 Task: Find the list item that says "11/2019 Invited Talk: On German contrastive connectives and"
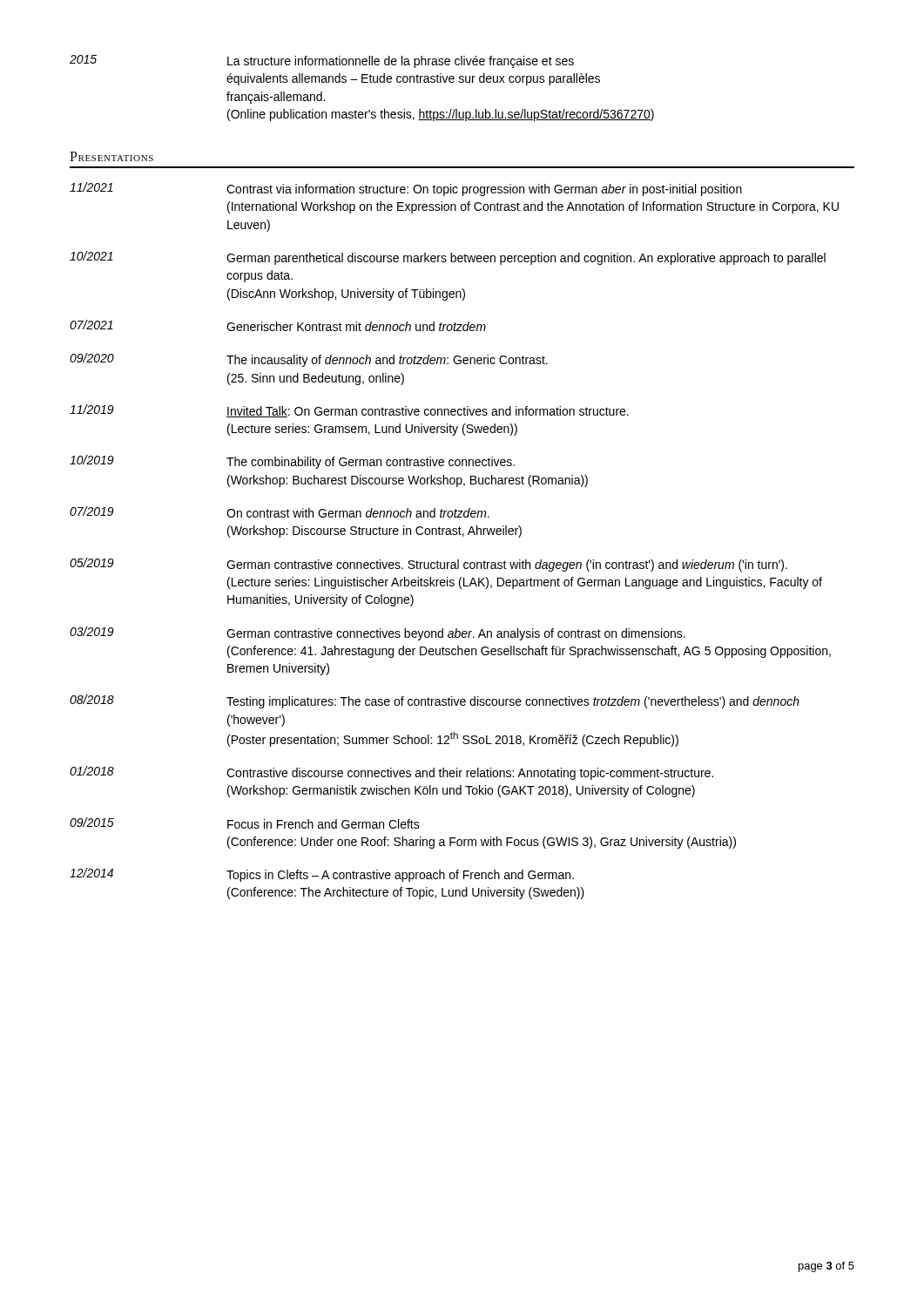[x=462, y=420]
